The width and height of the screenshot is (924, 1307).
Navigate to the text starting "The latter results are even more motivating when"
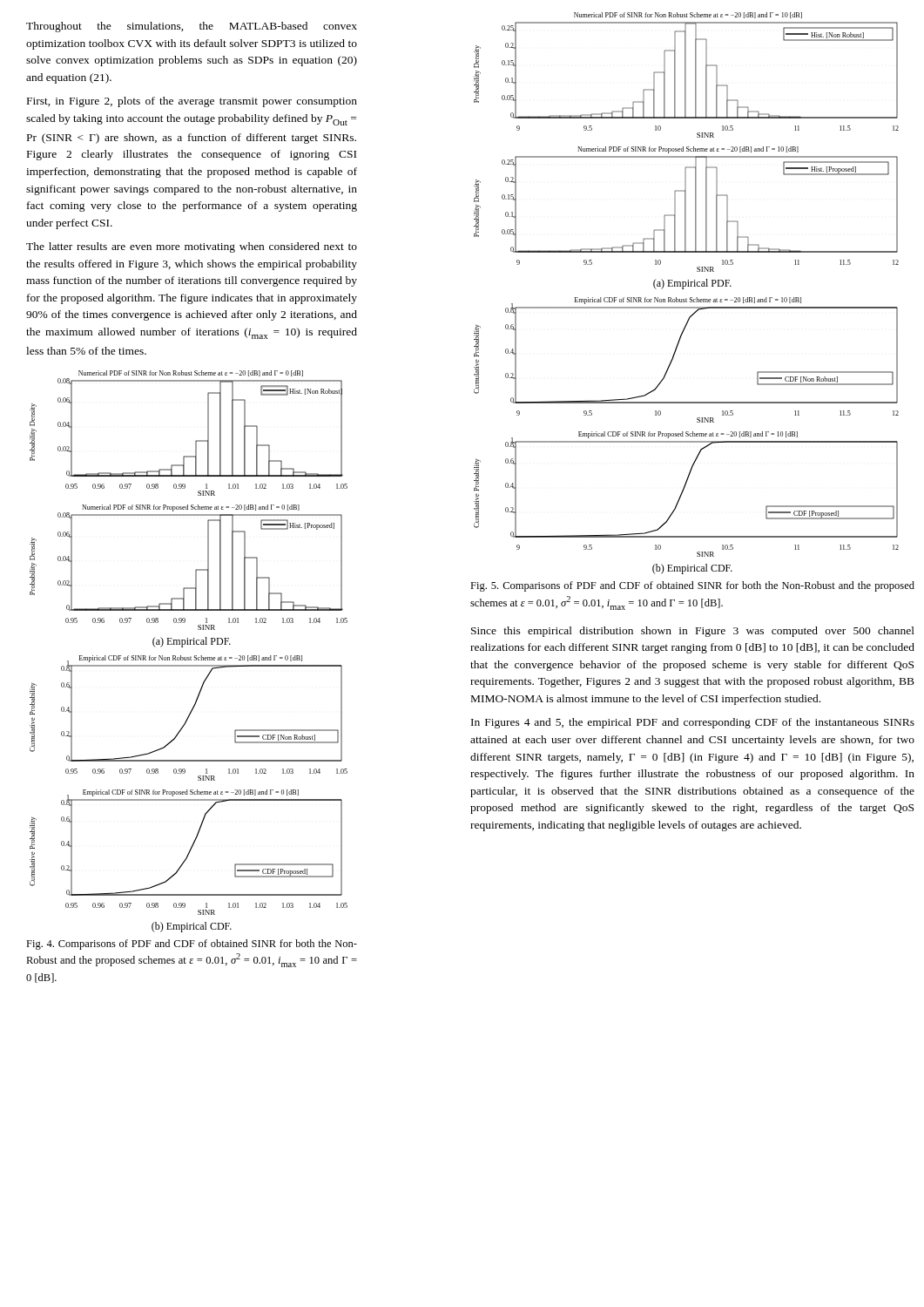[192, 299]
